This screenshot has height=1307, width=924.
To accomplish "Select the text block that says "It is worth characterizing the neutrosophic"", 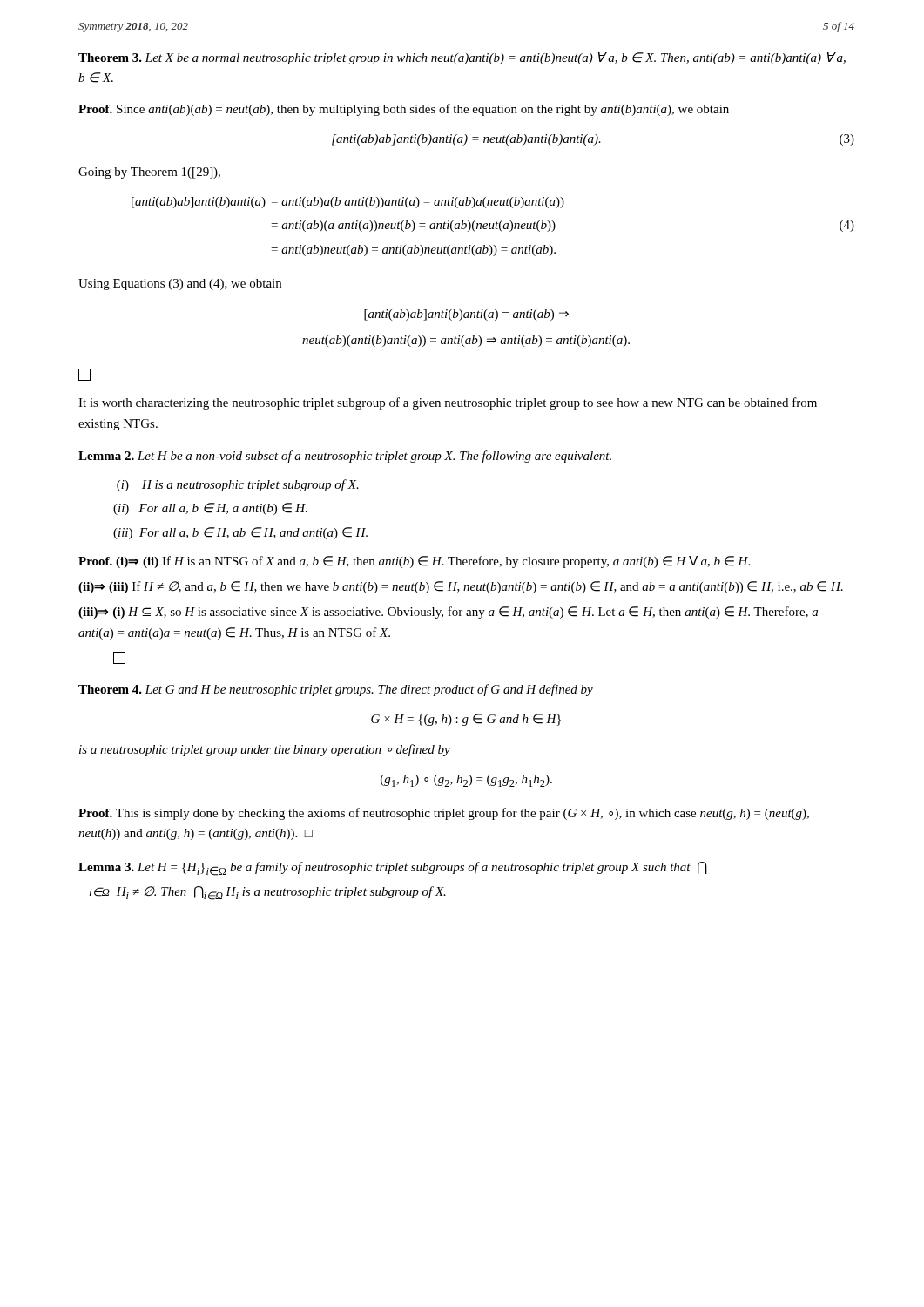I will click(448, 413).
